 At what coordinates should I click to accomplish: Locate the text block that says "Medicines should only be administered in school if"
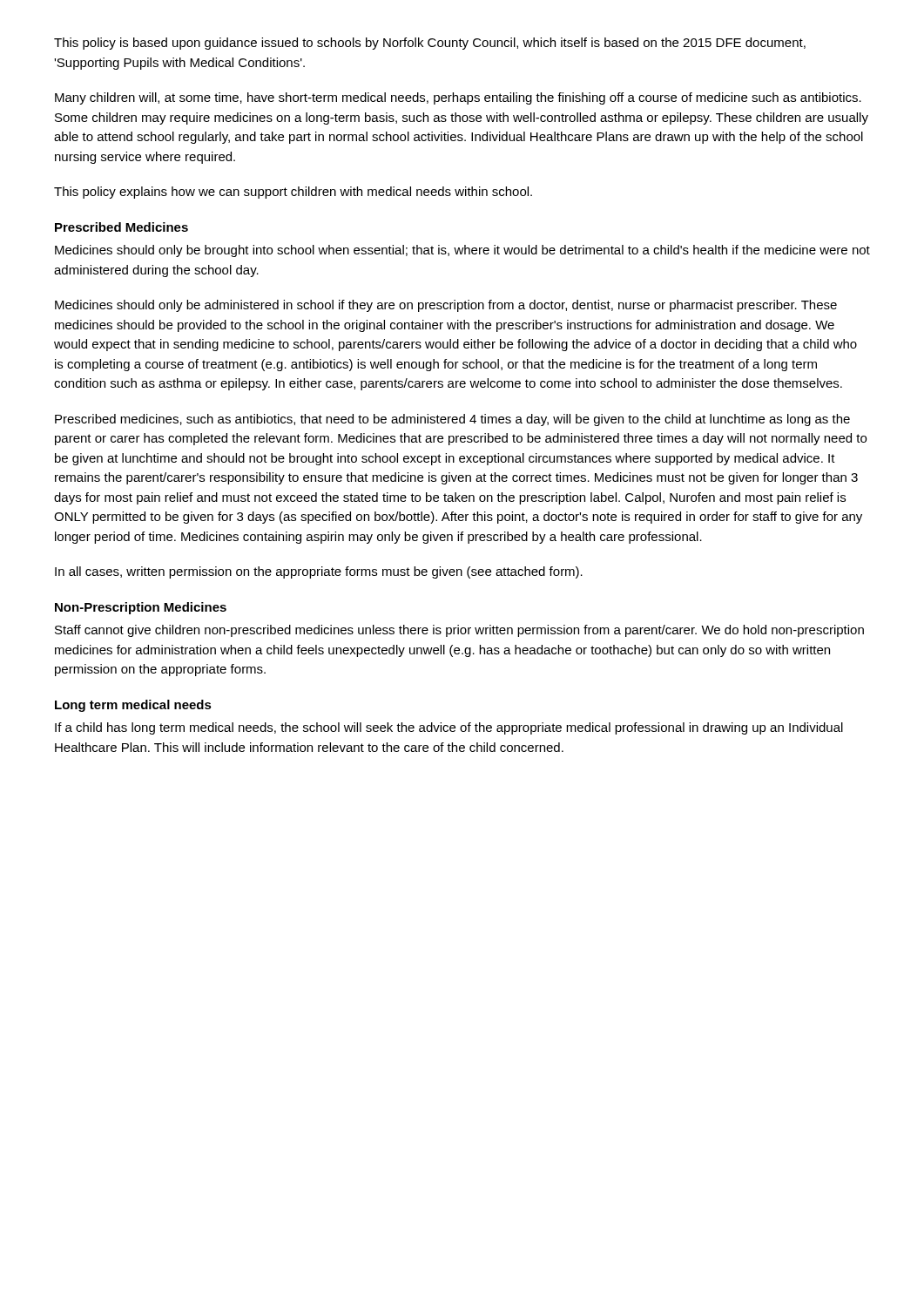(x=456, y=344)
